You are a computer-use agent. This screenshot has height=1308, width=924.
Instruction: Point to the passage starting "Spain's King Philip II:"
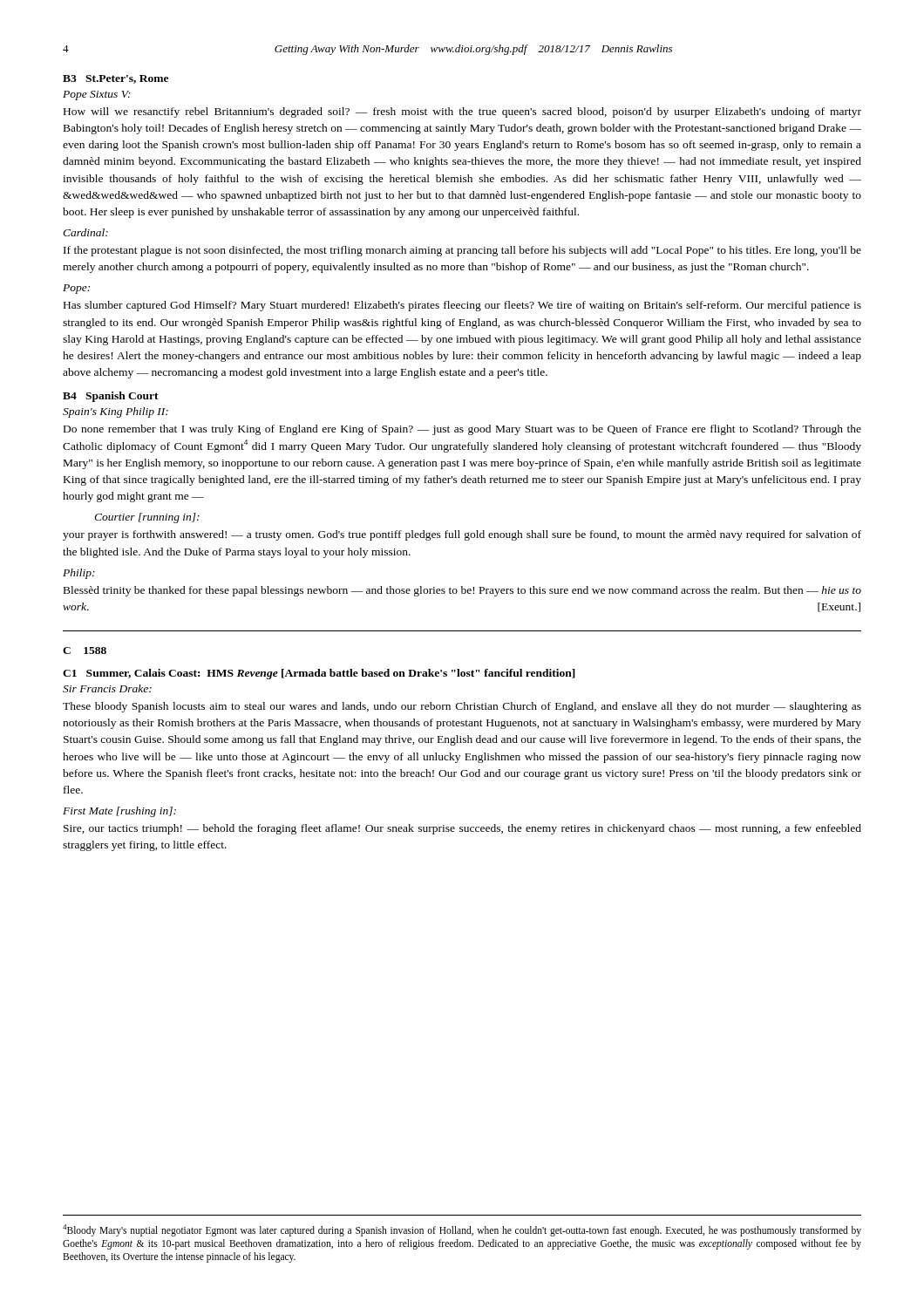pos(116,411)
